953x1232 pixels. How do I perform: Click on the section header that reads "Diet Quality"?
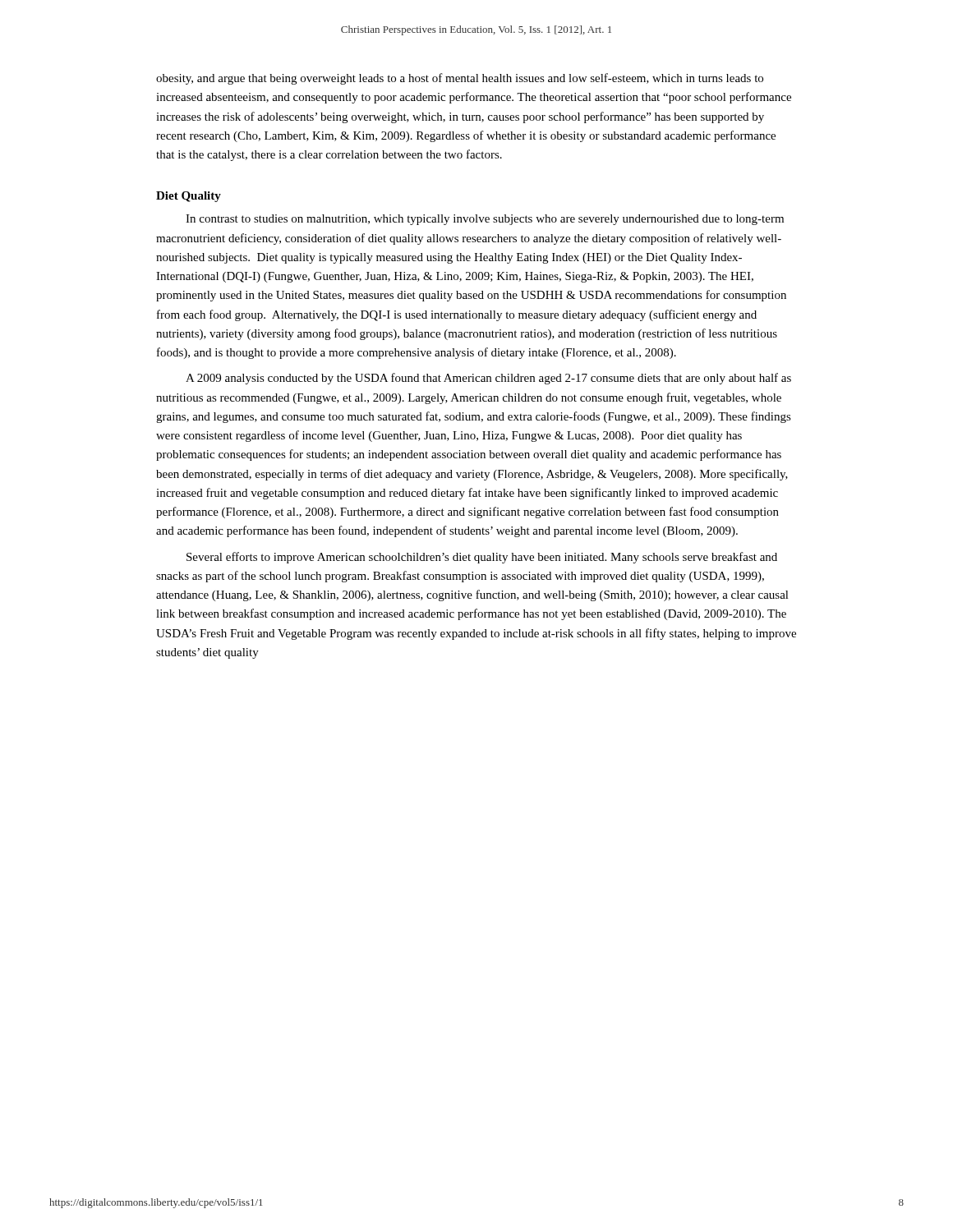click(x=188, y=196)
